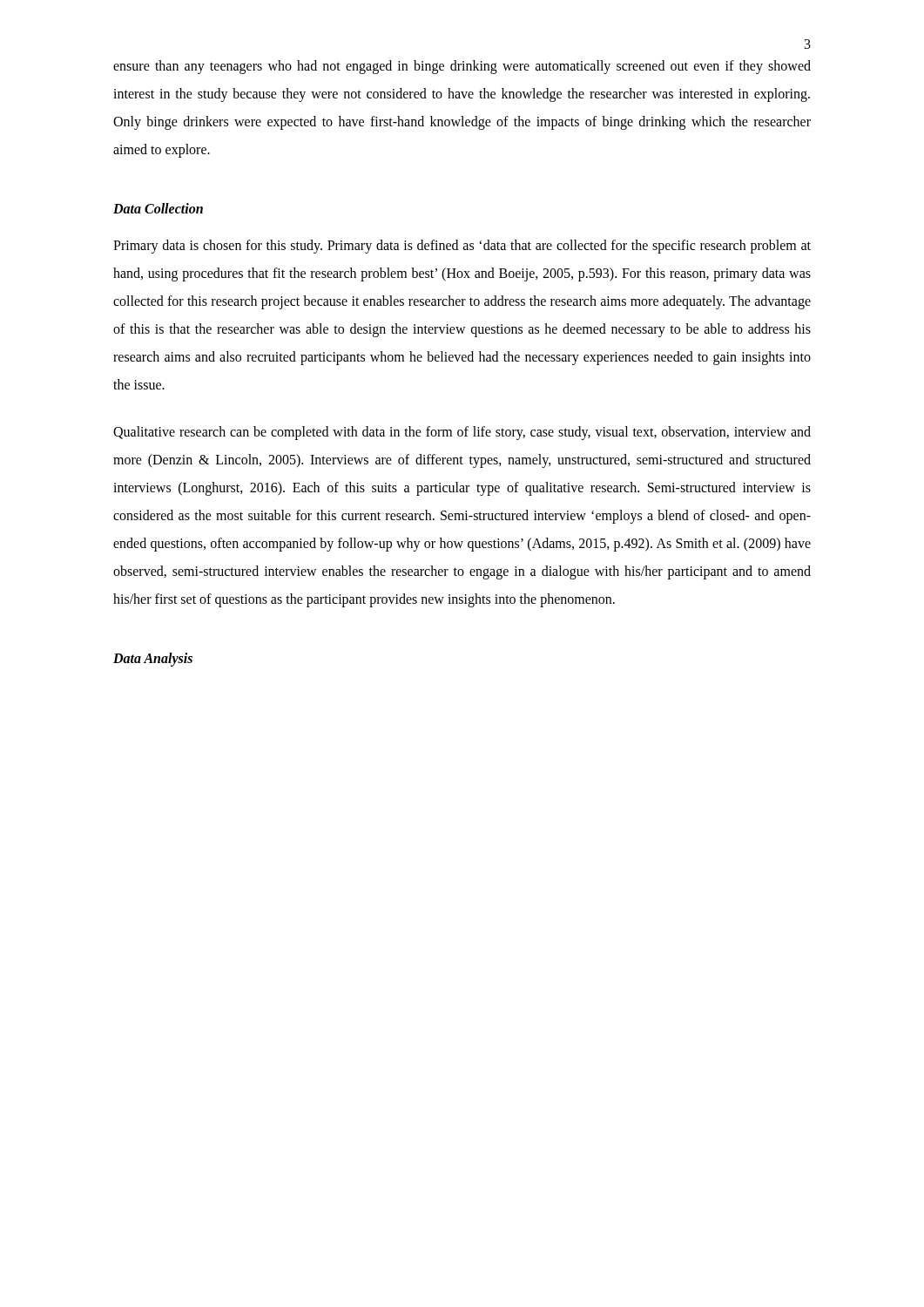The image size is (924, 1307).
Task: Select the block starting "Primary data is chosen for"
Action: 462,315
